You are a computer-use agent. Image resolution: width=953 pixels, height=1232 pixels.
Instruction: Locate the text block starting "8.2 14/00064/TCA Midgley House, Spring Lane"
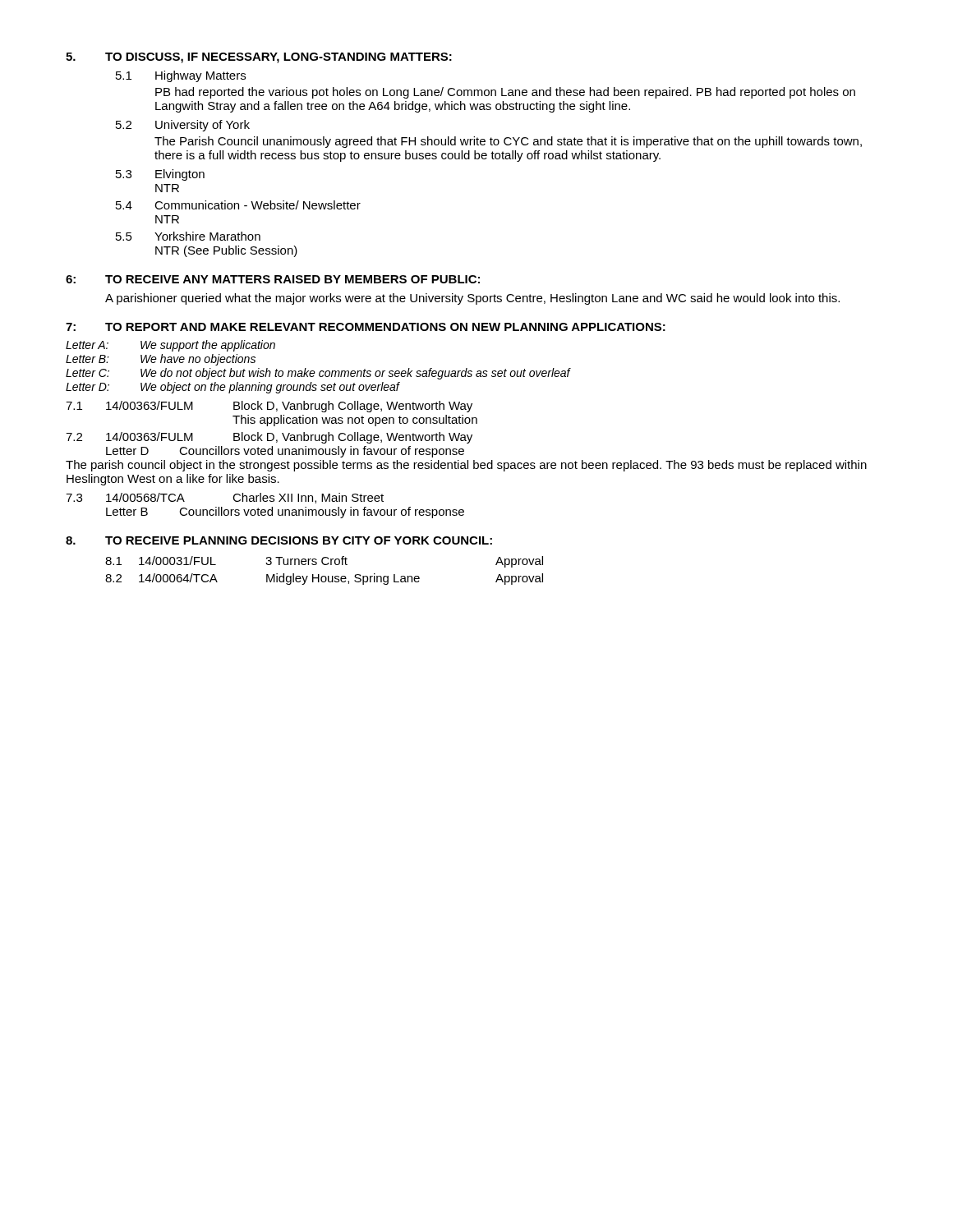pyautogui.click(x=325, y=578)
